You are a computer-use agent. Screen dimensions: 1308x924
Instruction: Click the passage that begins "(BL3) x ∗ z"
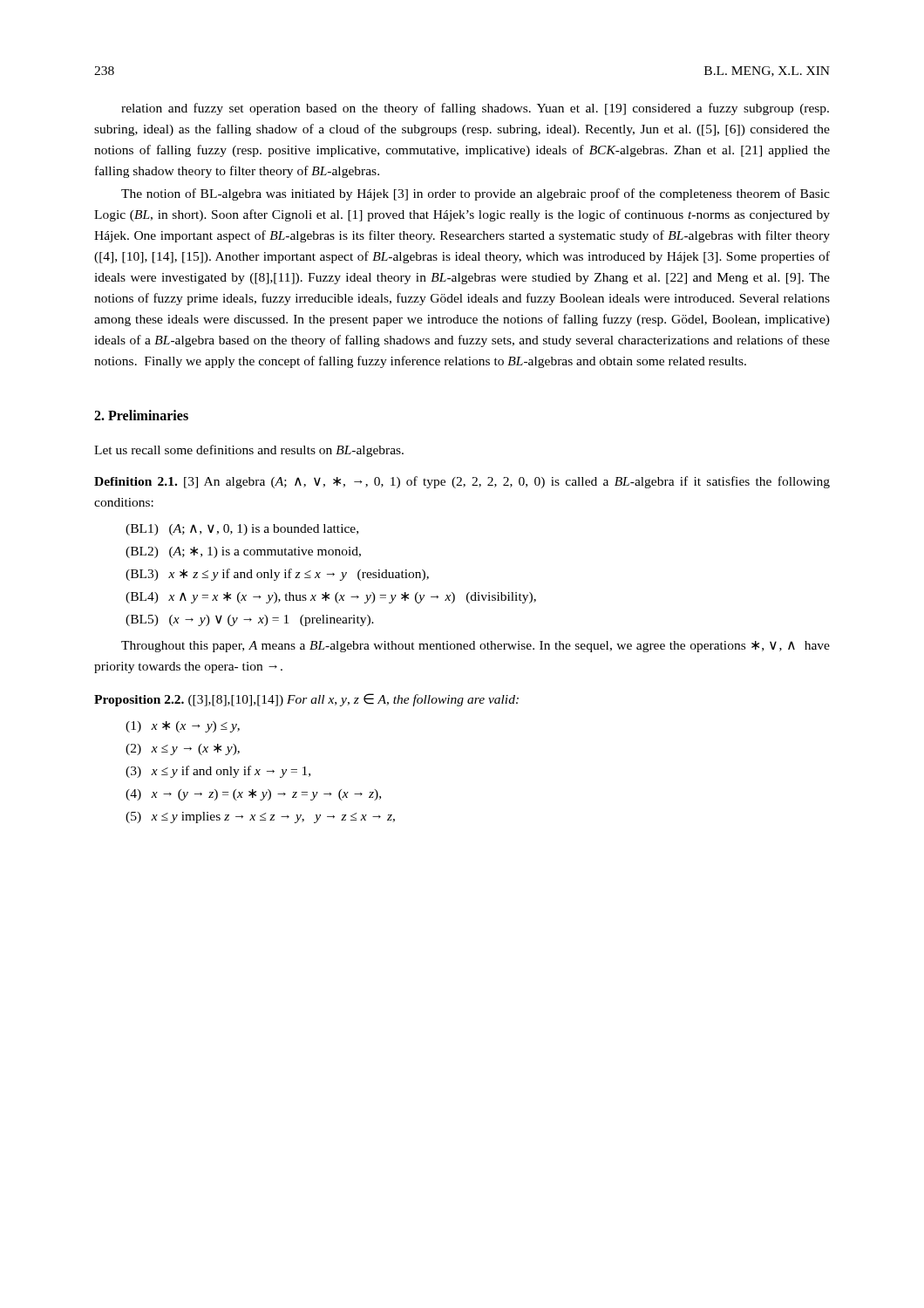click(277, 574)
